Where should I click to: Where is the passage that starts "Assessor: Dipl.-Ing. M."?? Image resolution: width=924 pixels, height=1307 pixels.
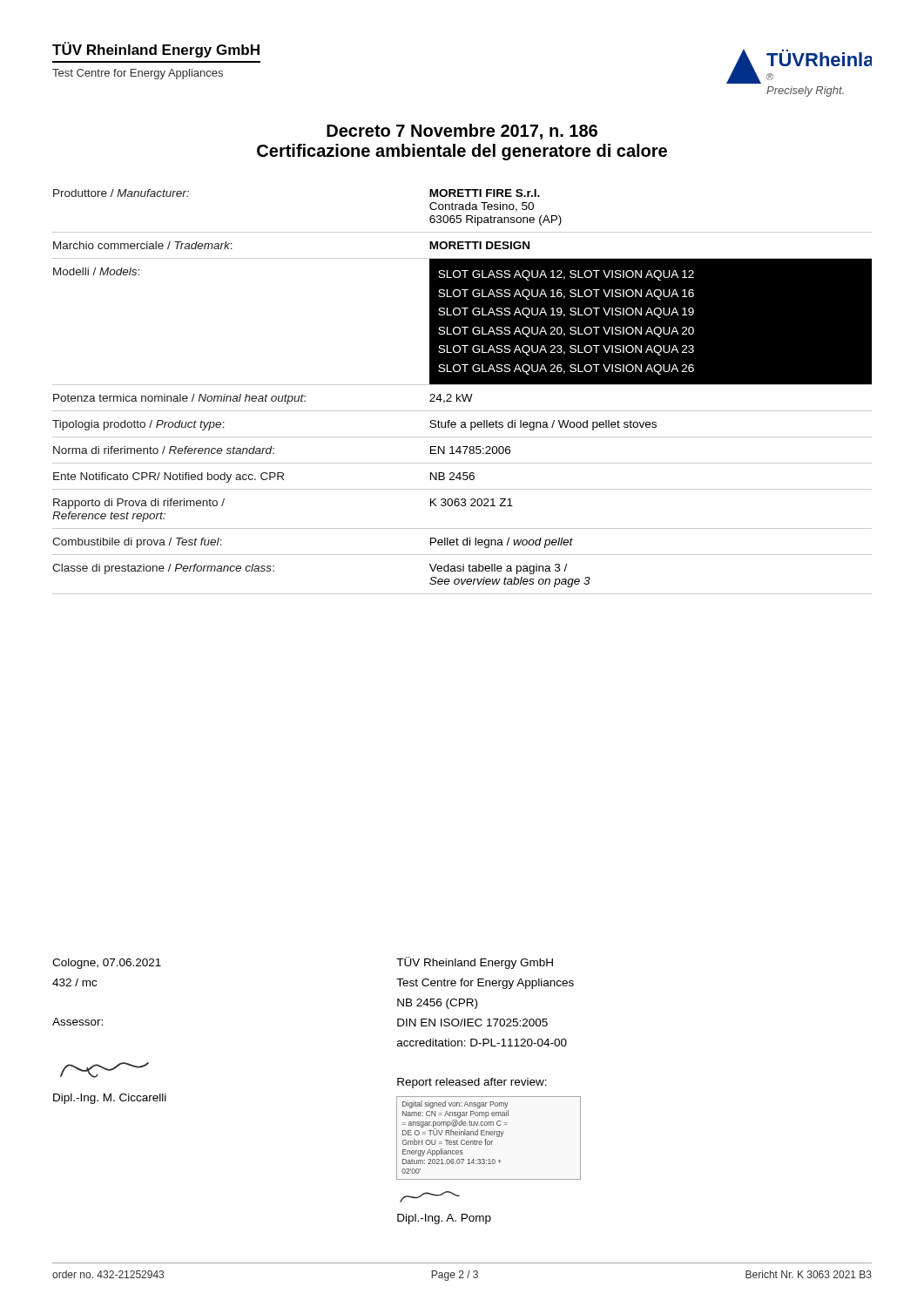(78, 1022)
